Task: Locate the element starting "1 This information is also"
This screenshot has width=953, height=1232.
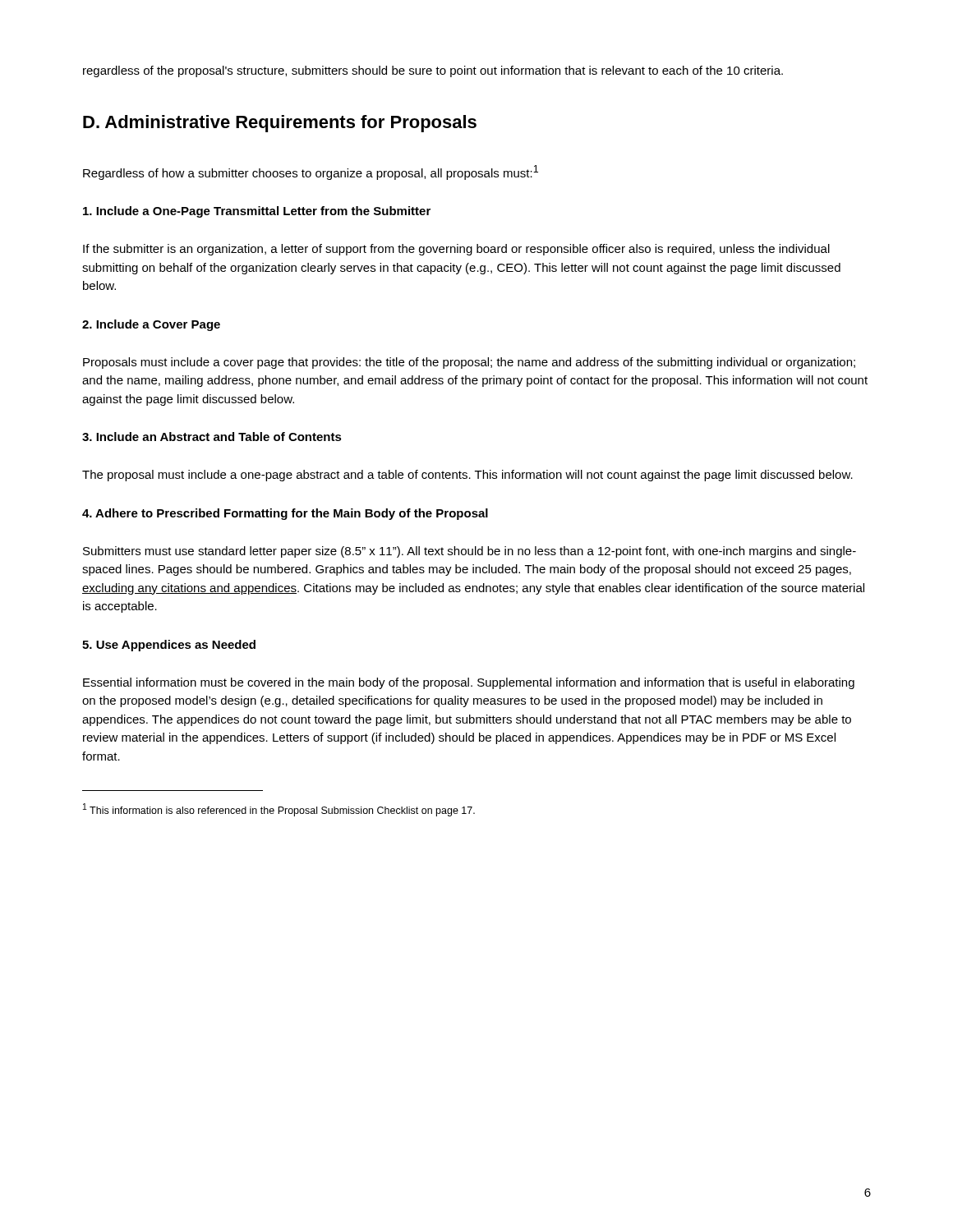Action: [x=476, y=810]
